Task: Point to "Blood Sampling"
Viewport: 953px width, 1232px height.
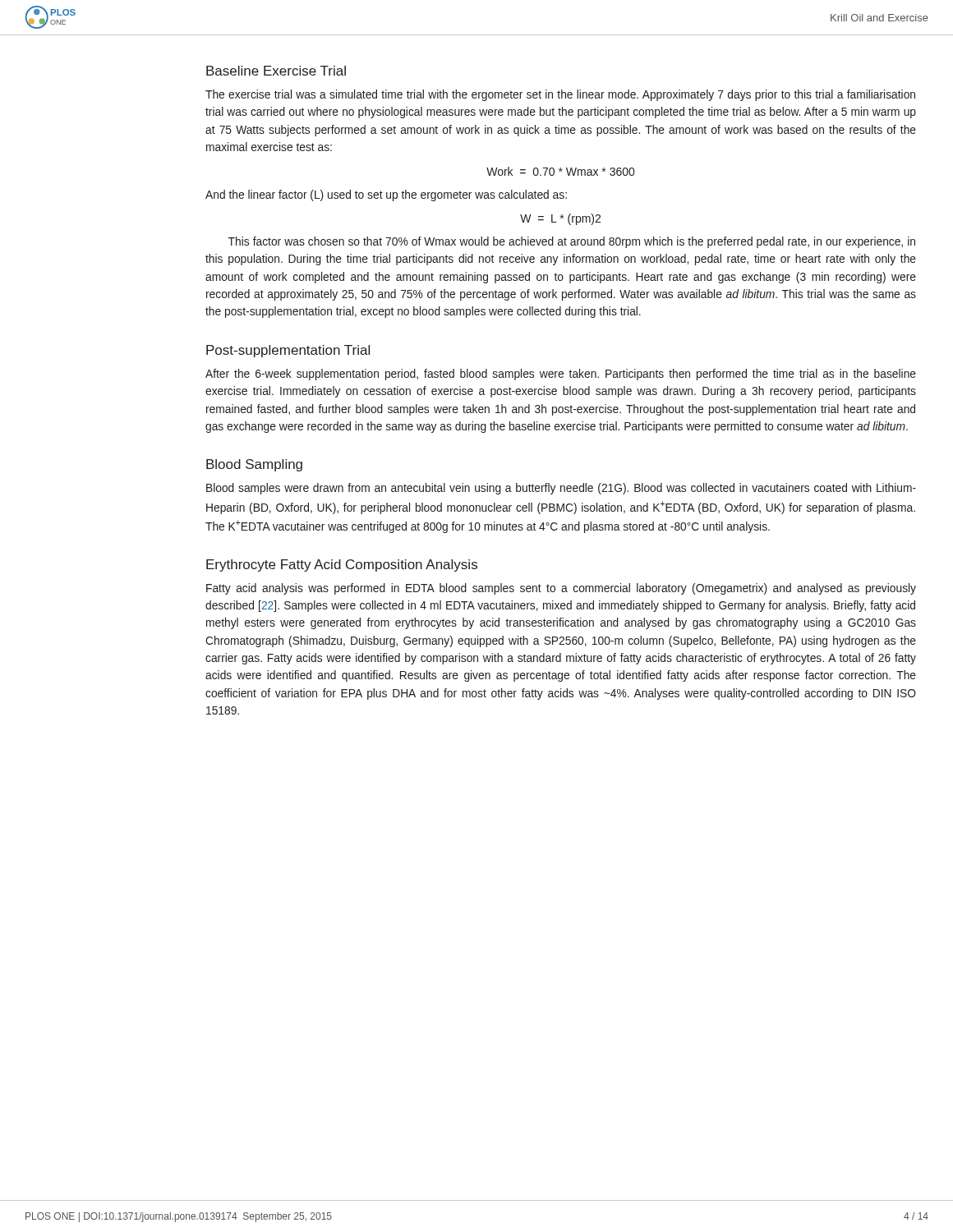Action: tap(254, 465)
